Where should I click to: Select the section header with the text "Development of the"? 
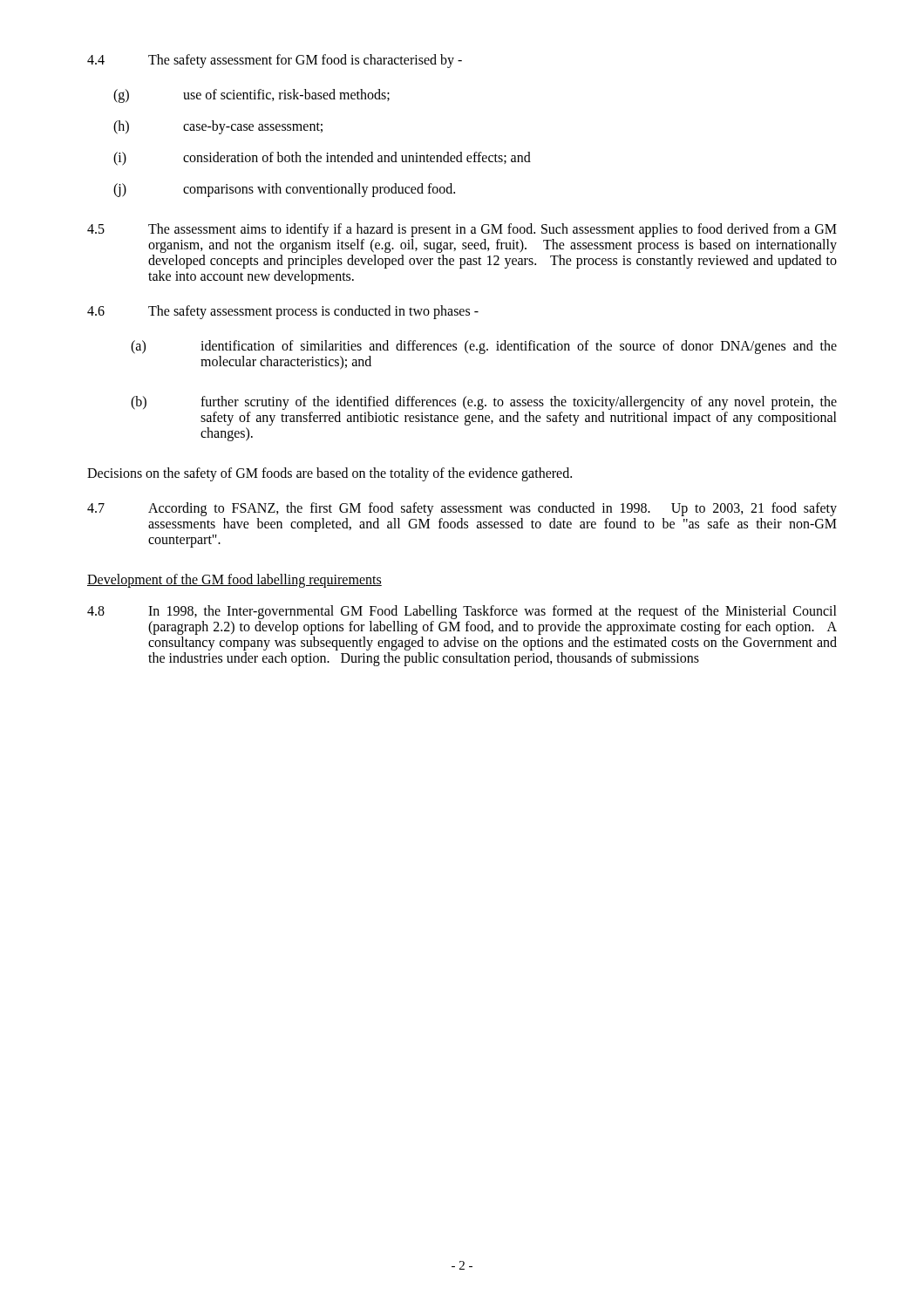click(234, 579)
